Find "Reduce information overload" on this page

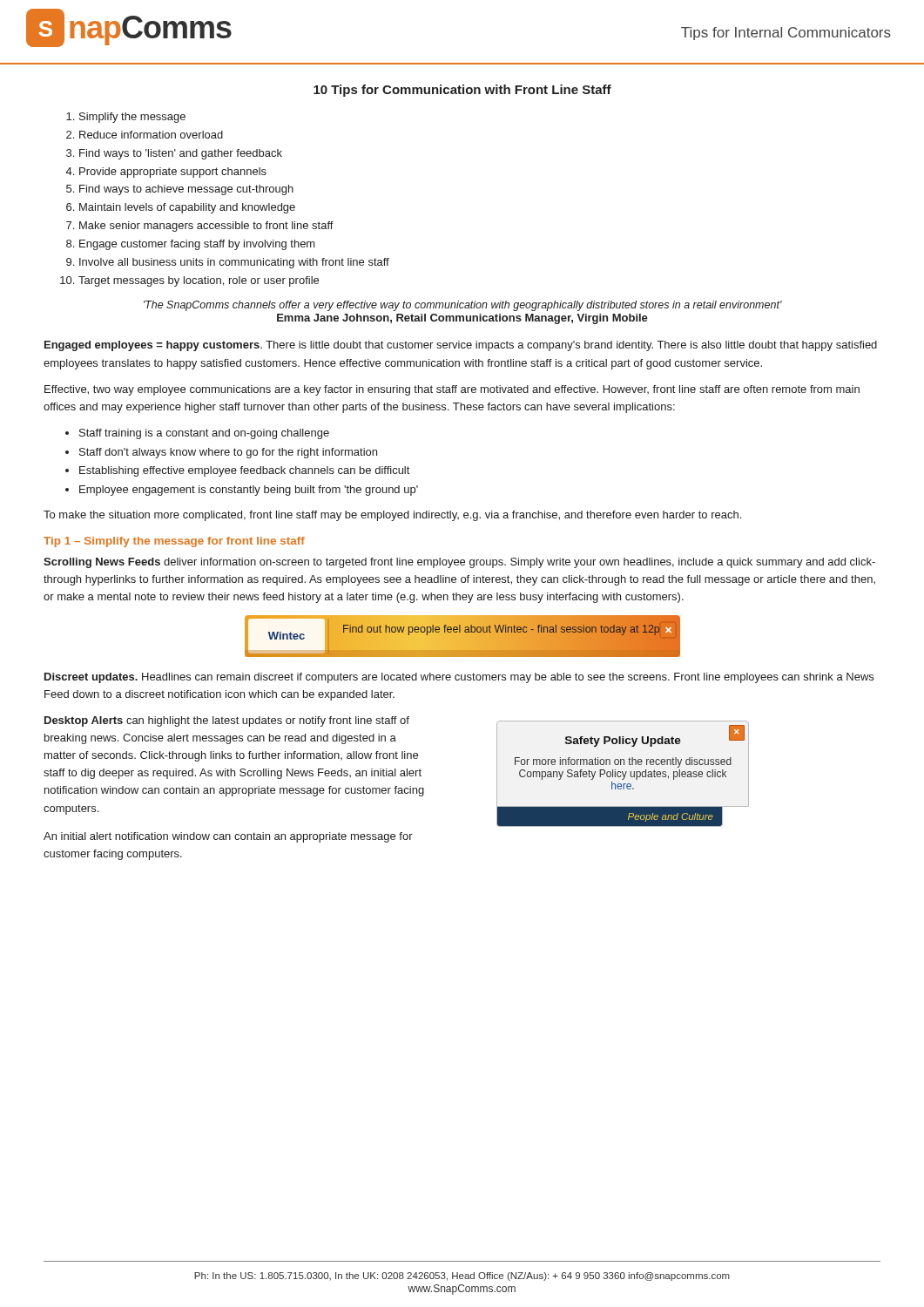(x=151, y=134)
